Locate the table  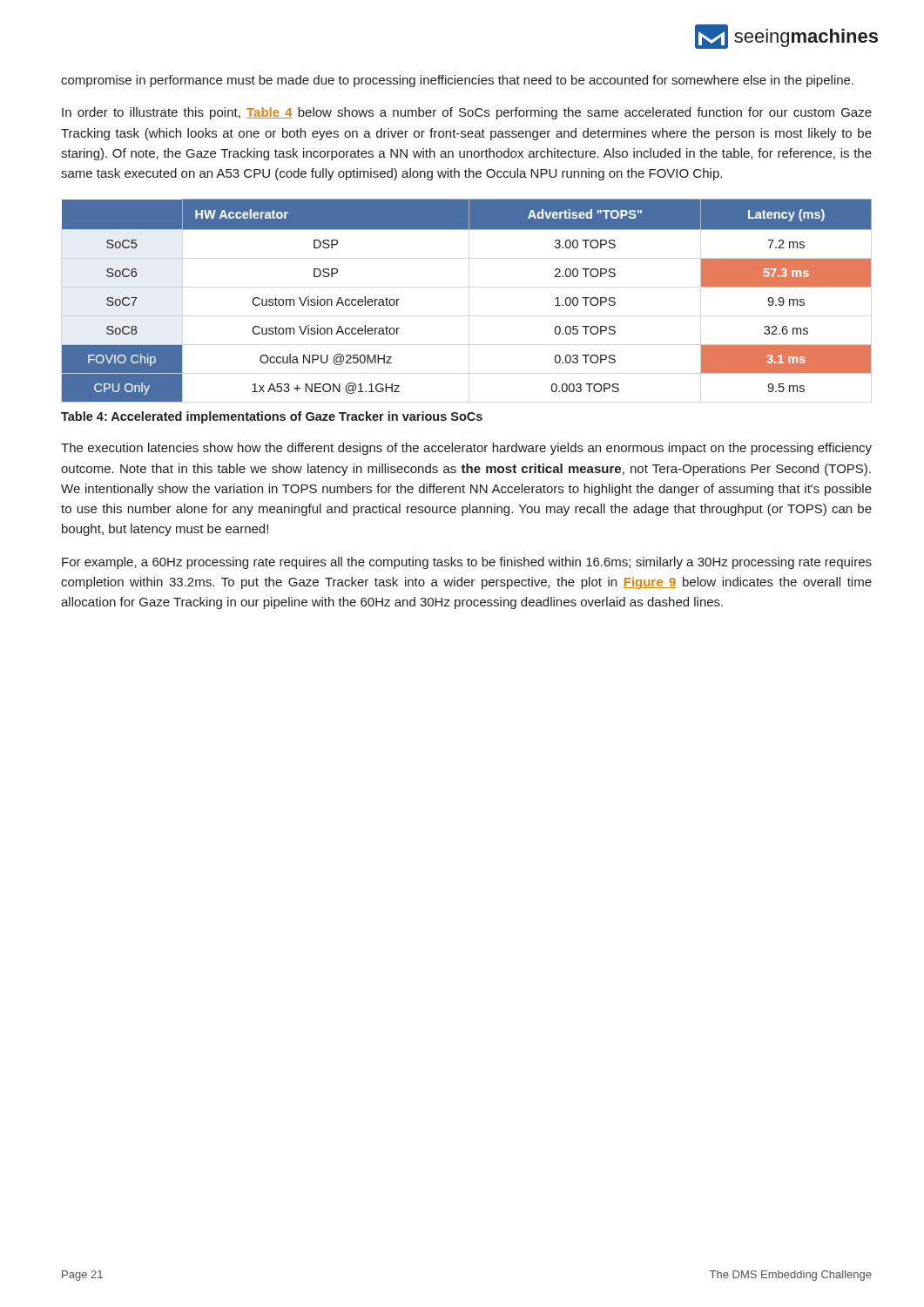466,301
